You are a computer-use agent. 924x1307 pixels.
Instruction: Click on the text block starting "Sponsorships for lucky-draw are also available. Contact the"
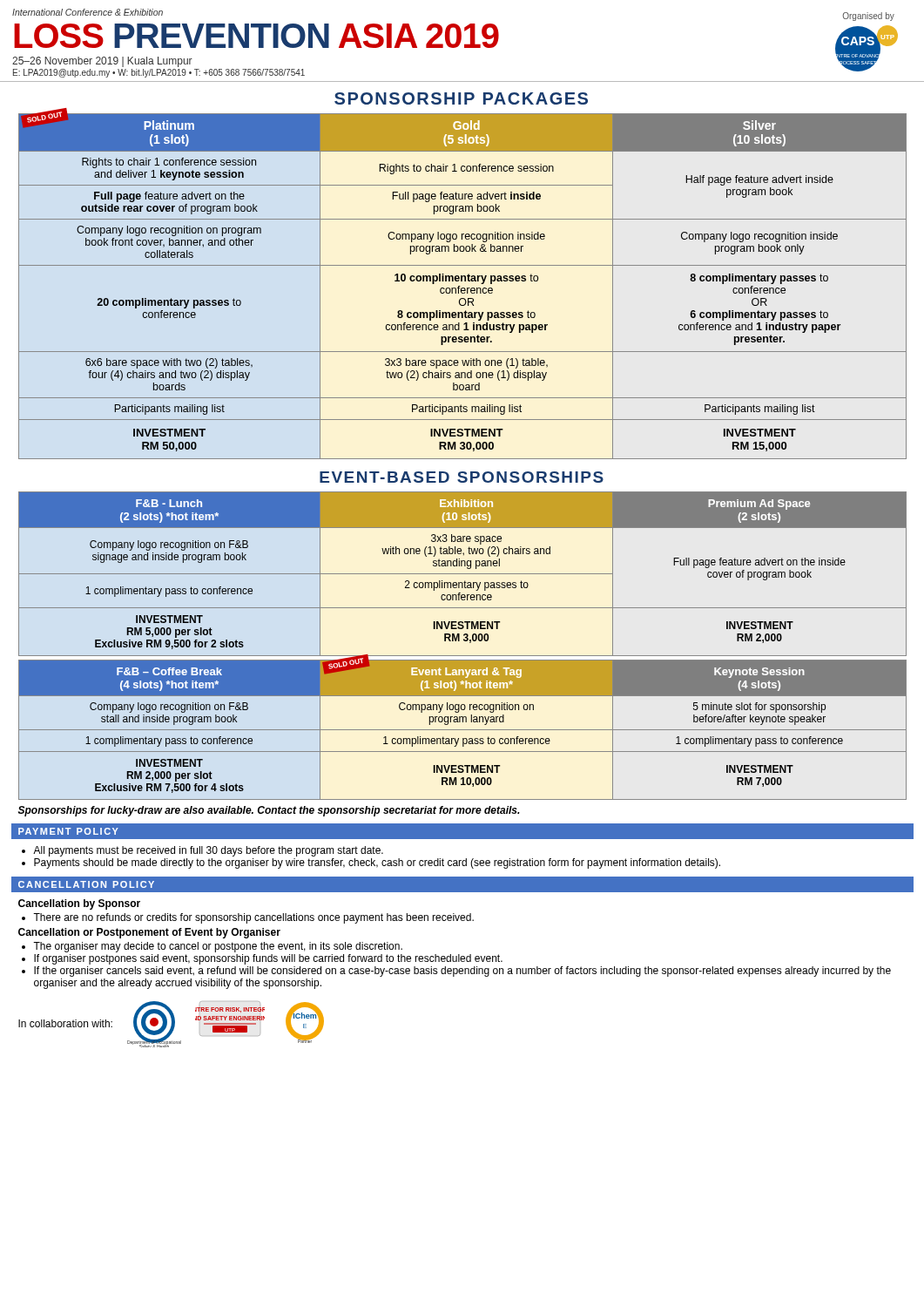[x=269, y=810]
